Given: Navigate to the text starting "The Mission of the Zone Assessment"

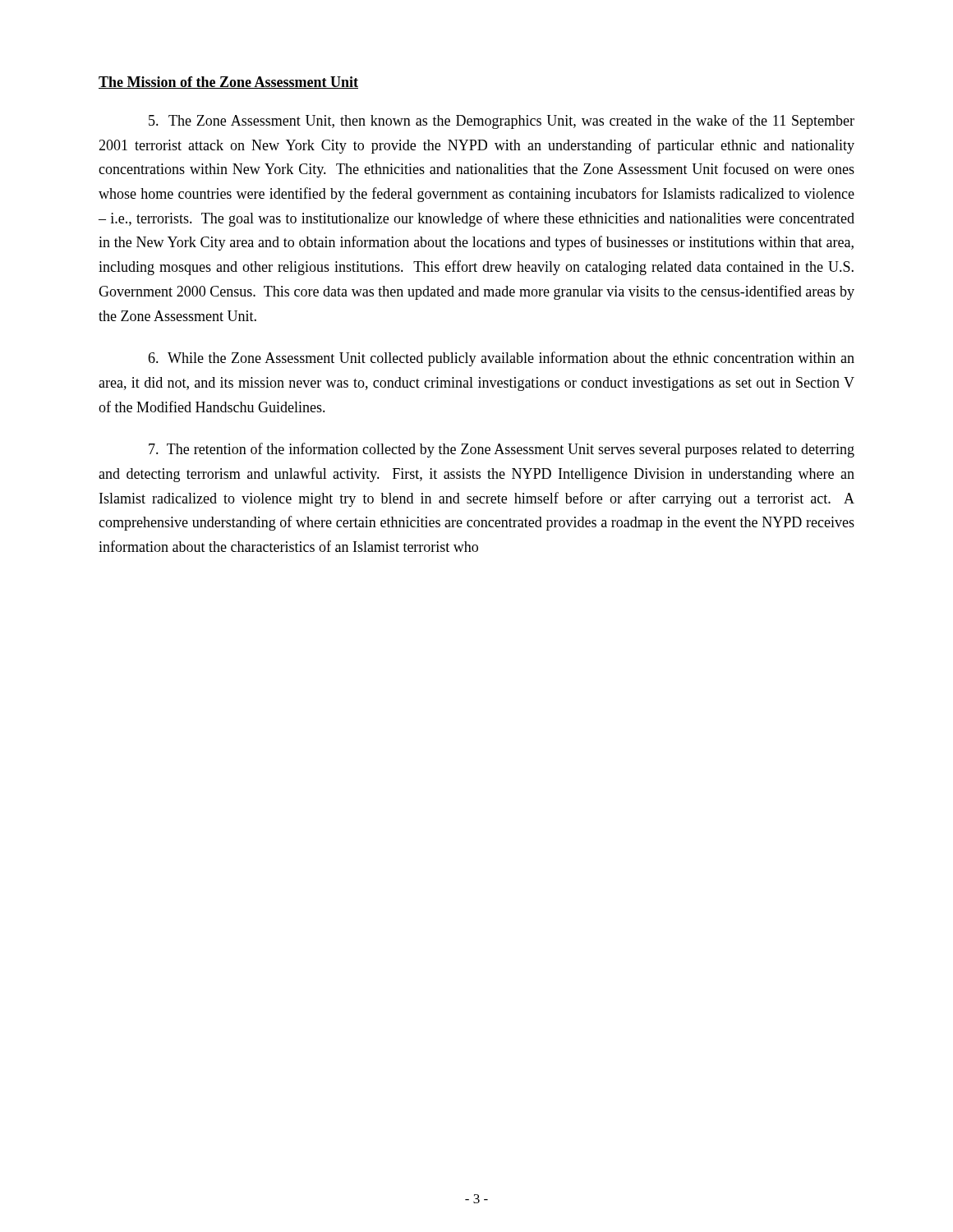Looking at the screenshot, I should pos(228,82).
